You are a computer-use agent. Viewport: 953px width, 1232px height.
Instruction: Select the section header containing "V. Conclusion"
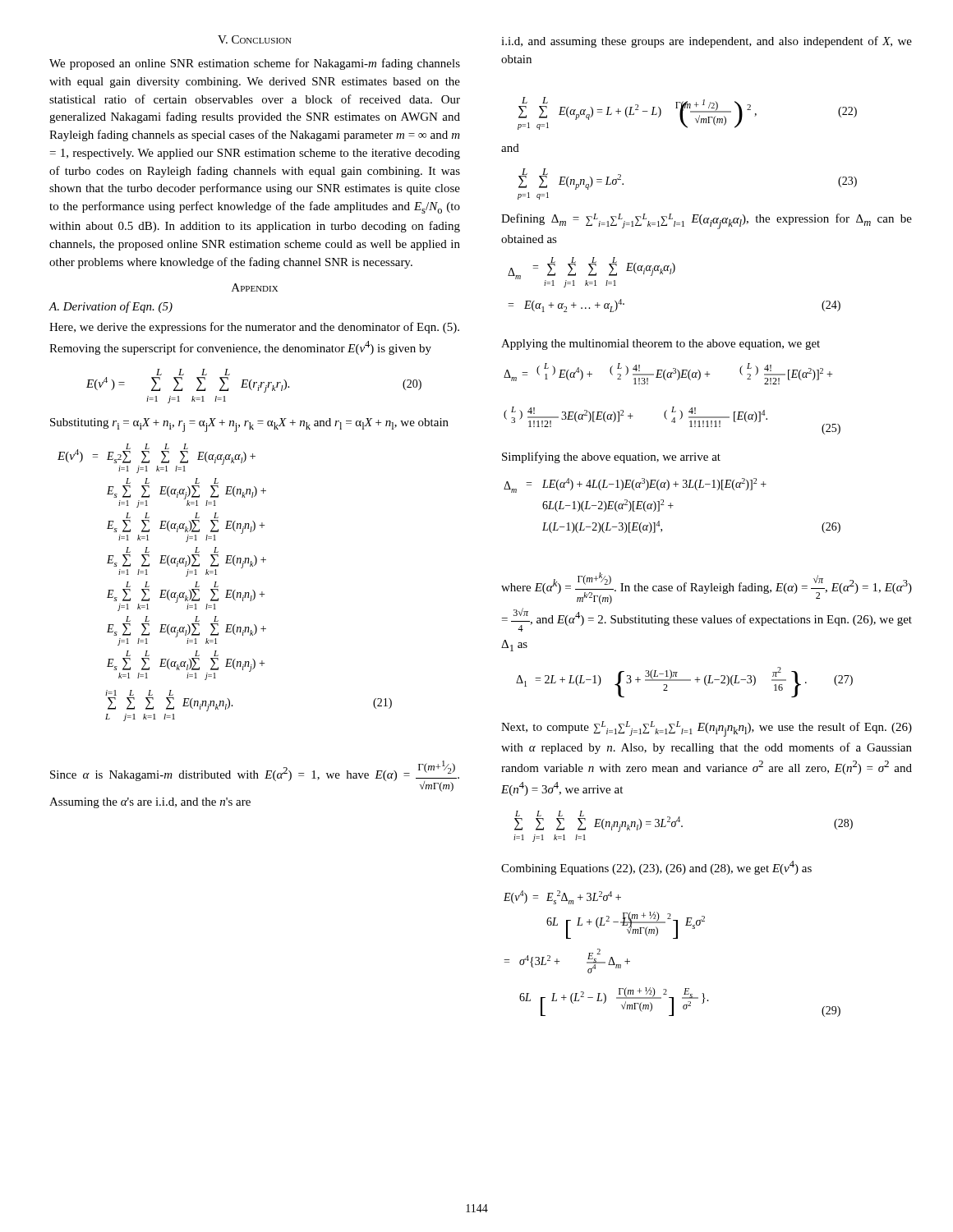pos(255,39)
